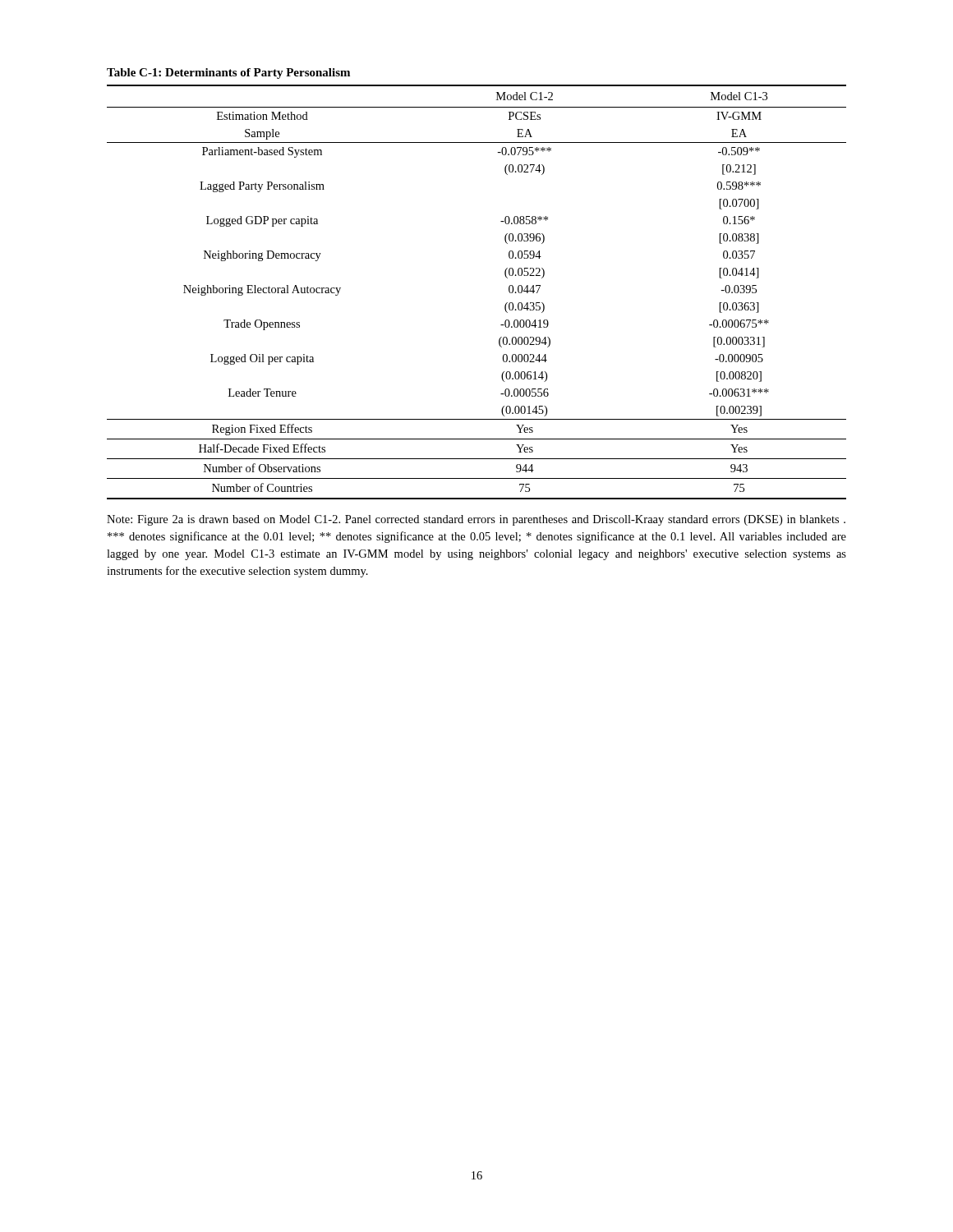Find the table
The height and width of the screenshot is (1232, 953).
click(476, 292)
